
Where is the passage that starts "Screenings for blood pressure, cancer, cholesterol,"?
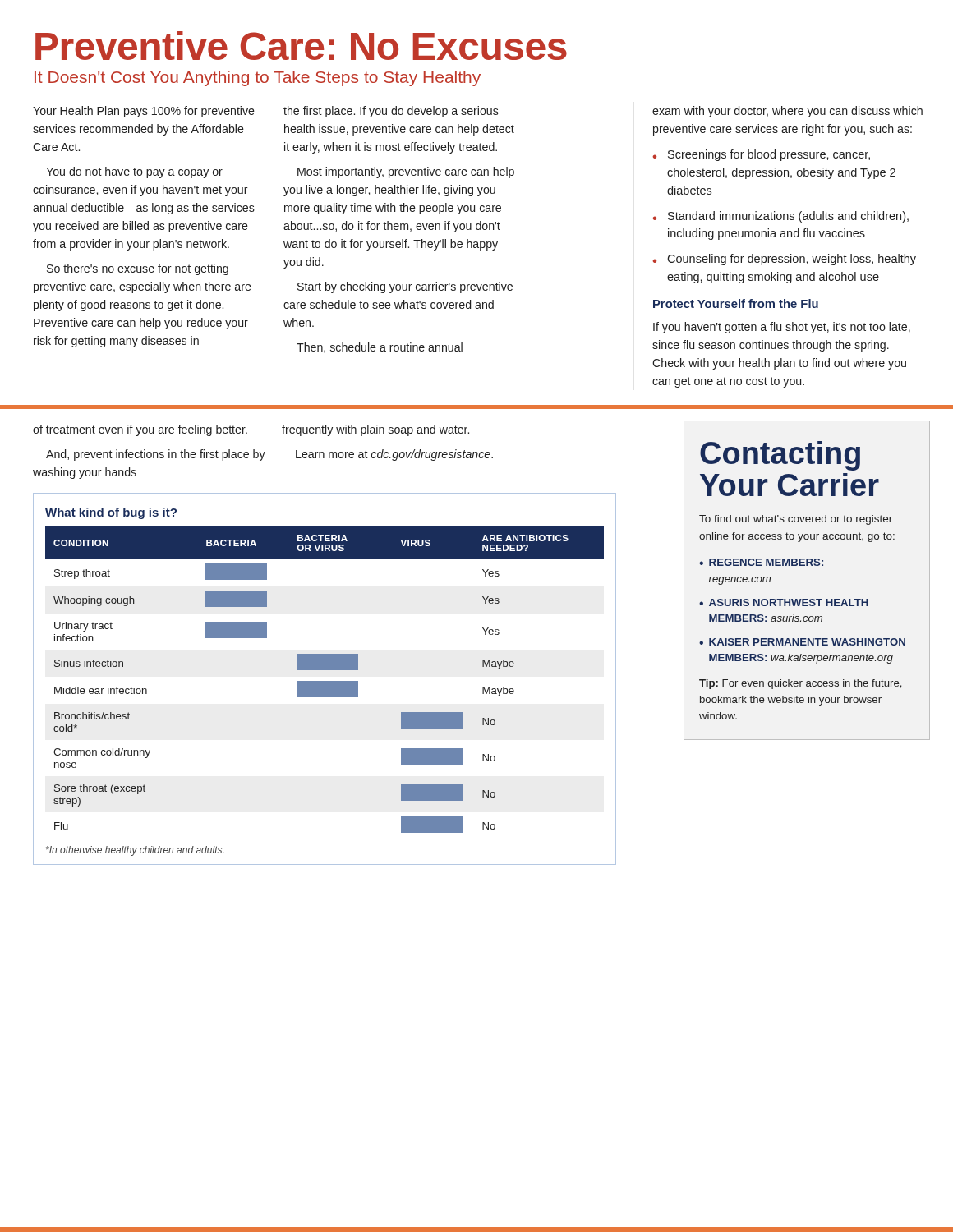pos(788,173)
